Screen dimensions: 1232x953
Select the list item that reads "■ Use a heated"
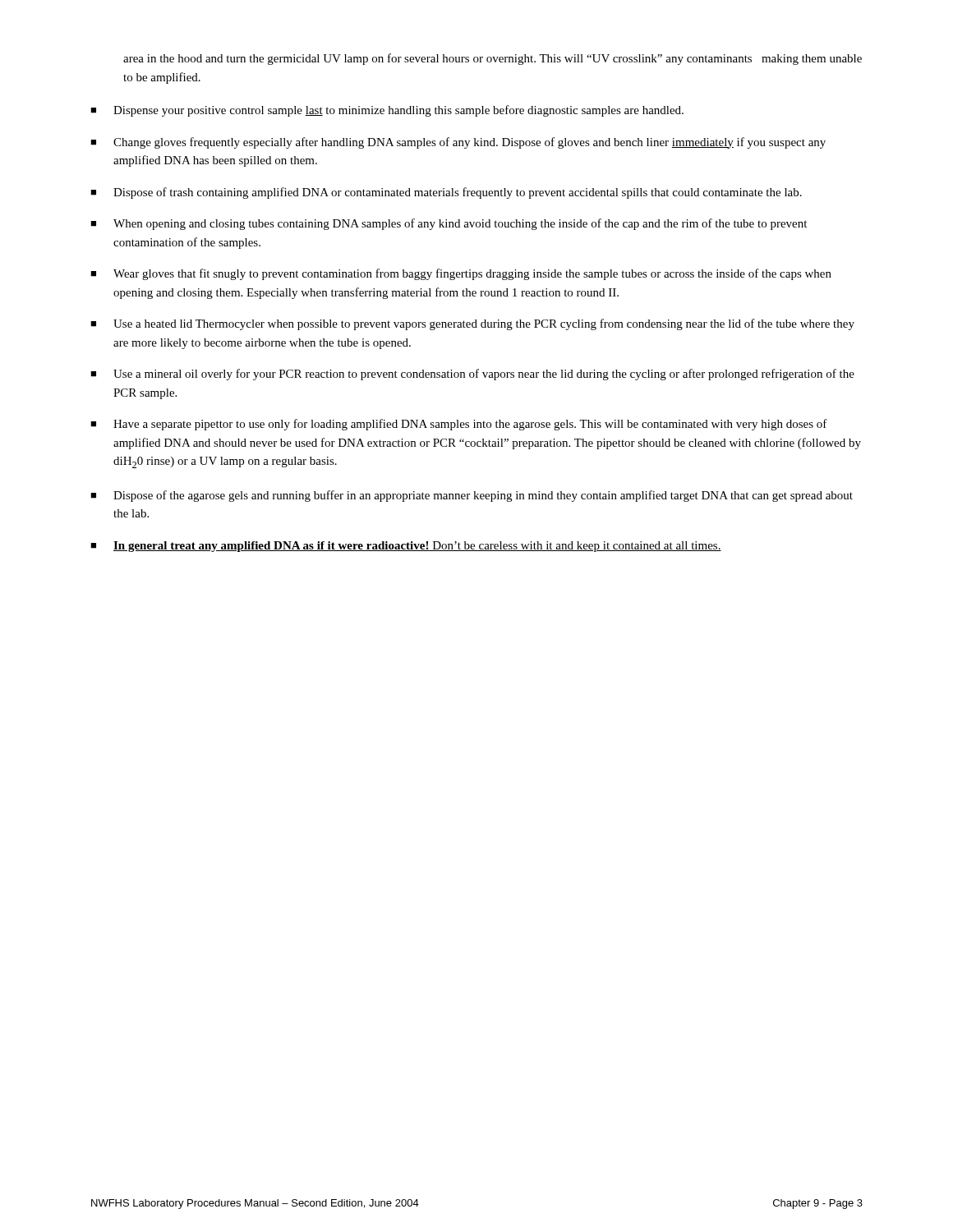pyautogui.click(x=476, y=333)
